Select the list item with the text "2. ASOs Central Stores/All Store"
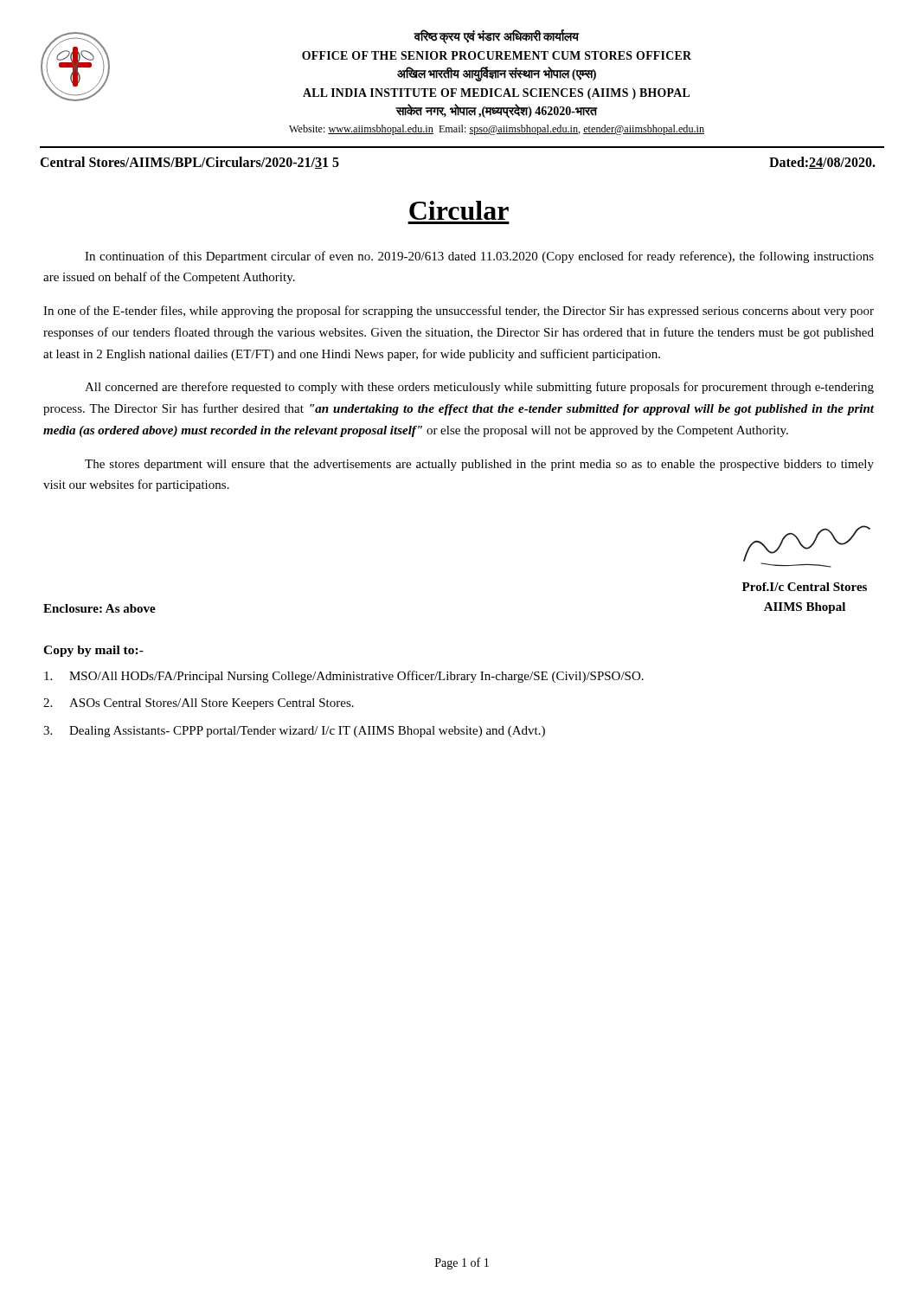This screenshot has width=924, height=1298. 199,704
